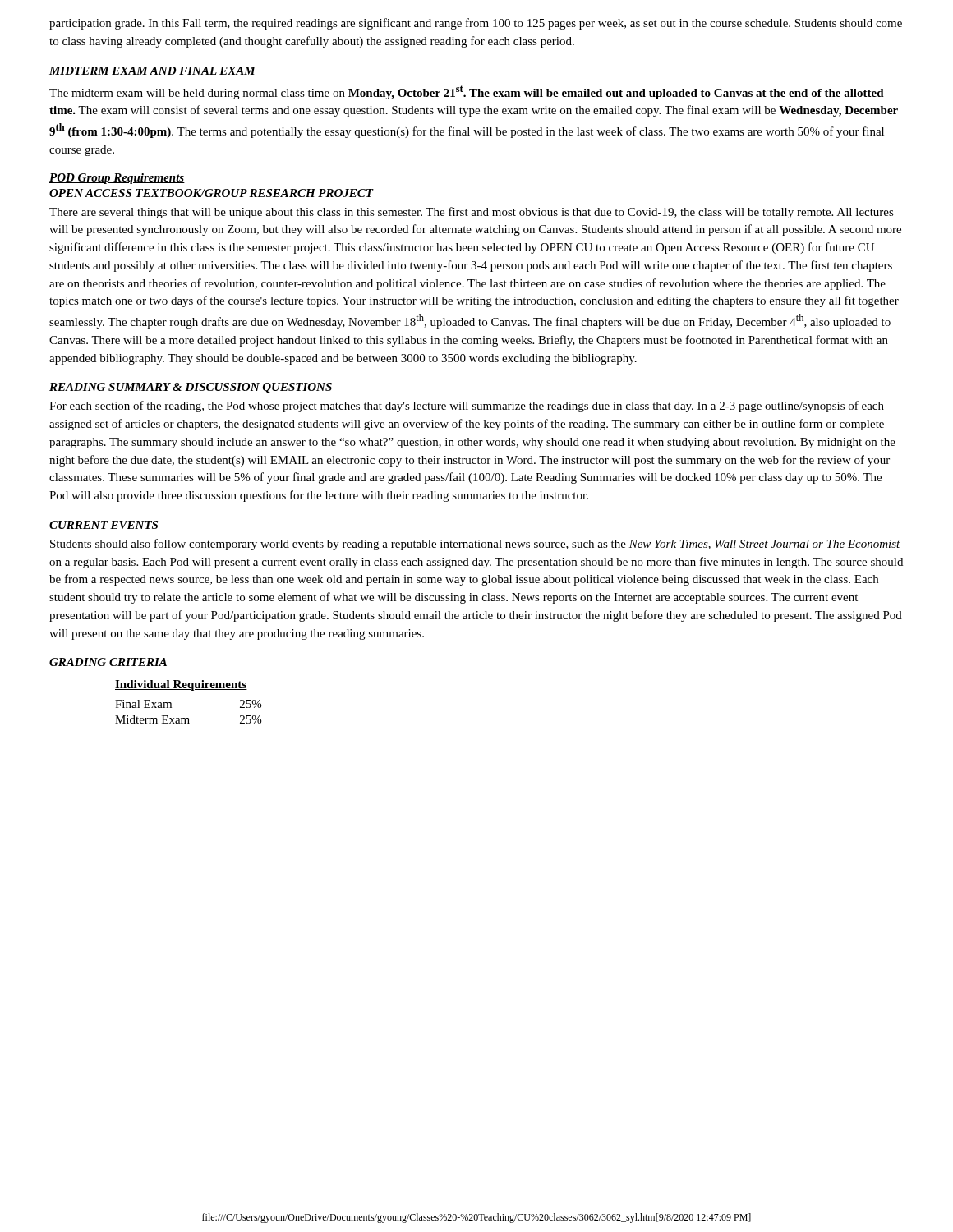This screenshot has height=1232, width=953.
Task: Locate the text block with the text "The midterm exam will be"
Action: 474,119
